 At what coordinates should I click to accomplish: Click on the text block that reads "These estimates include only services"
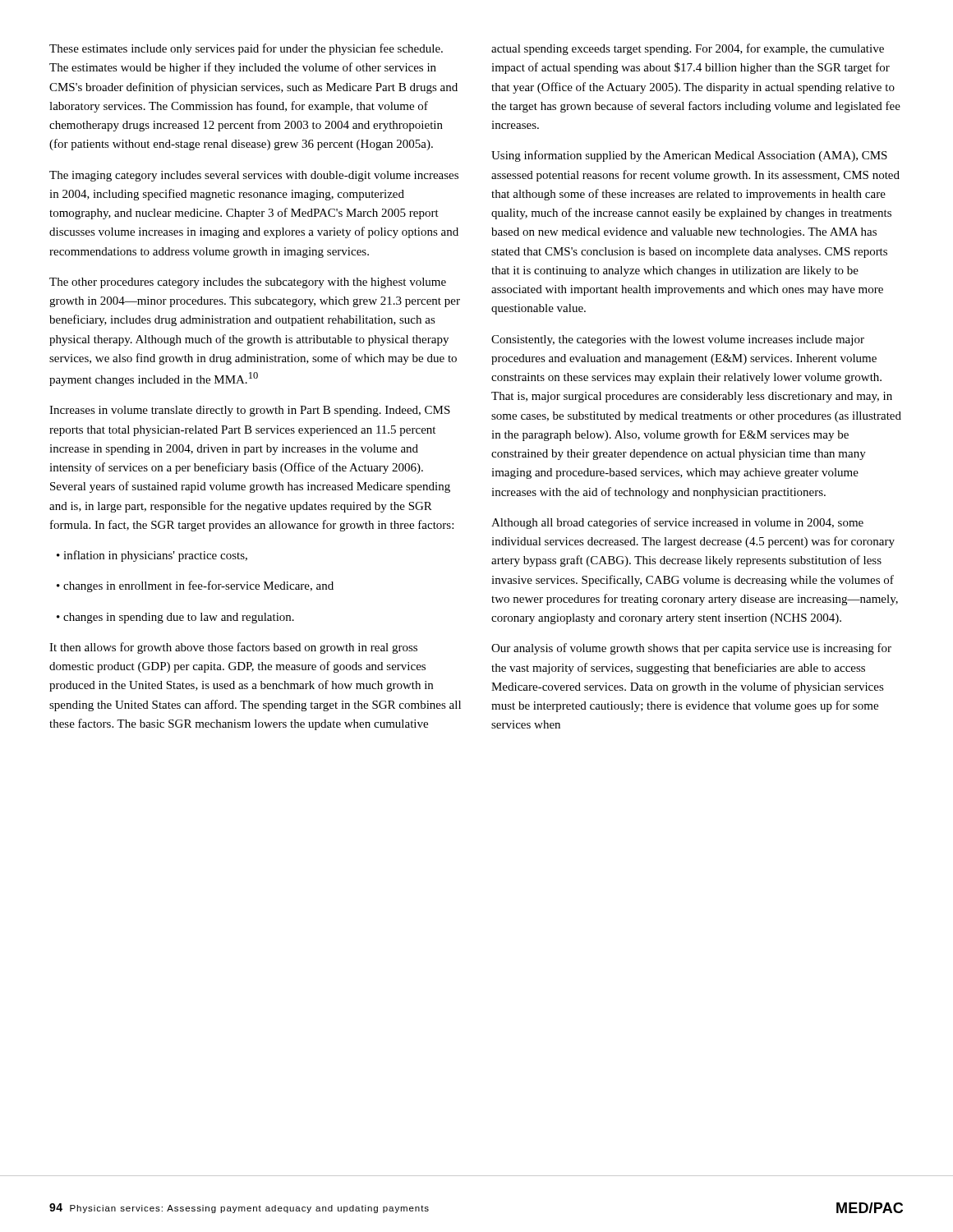pyautogui.click(x=255, y=97)
